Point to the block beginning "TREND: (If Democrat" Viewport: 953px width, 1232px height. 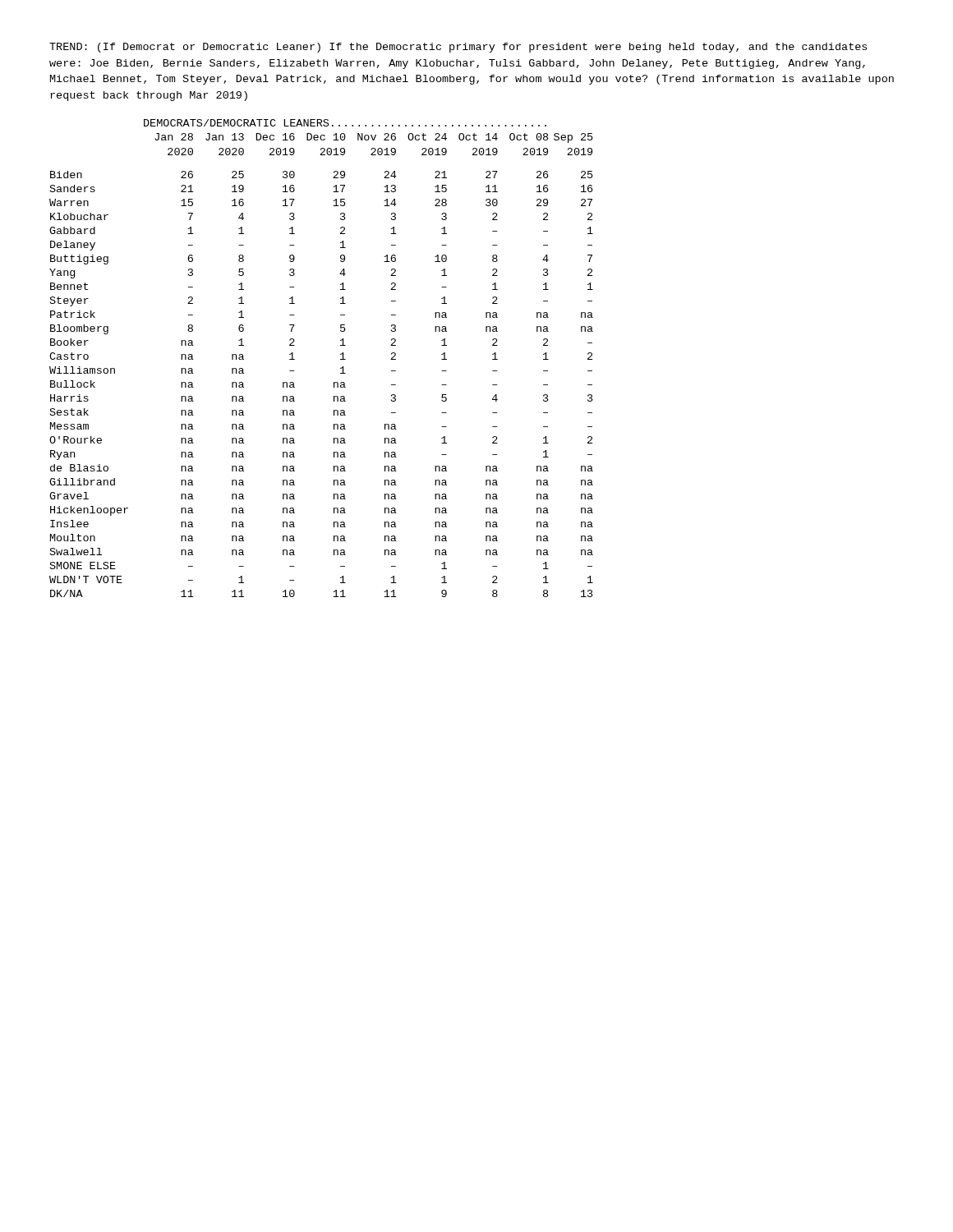tap(475, 71)
